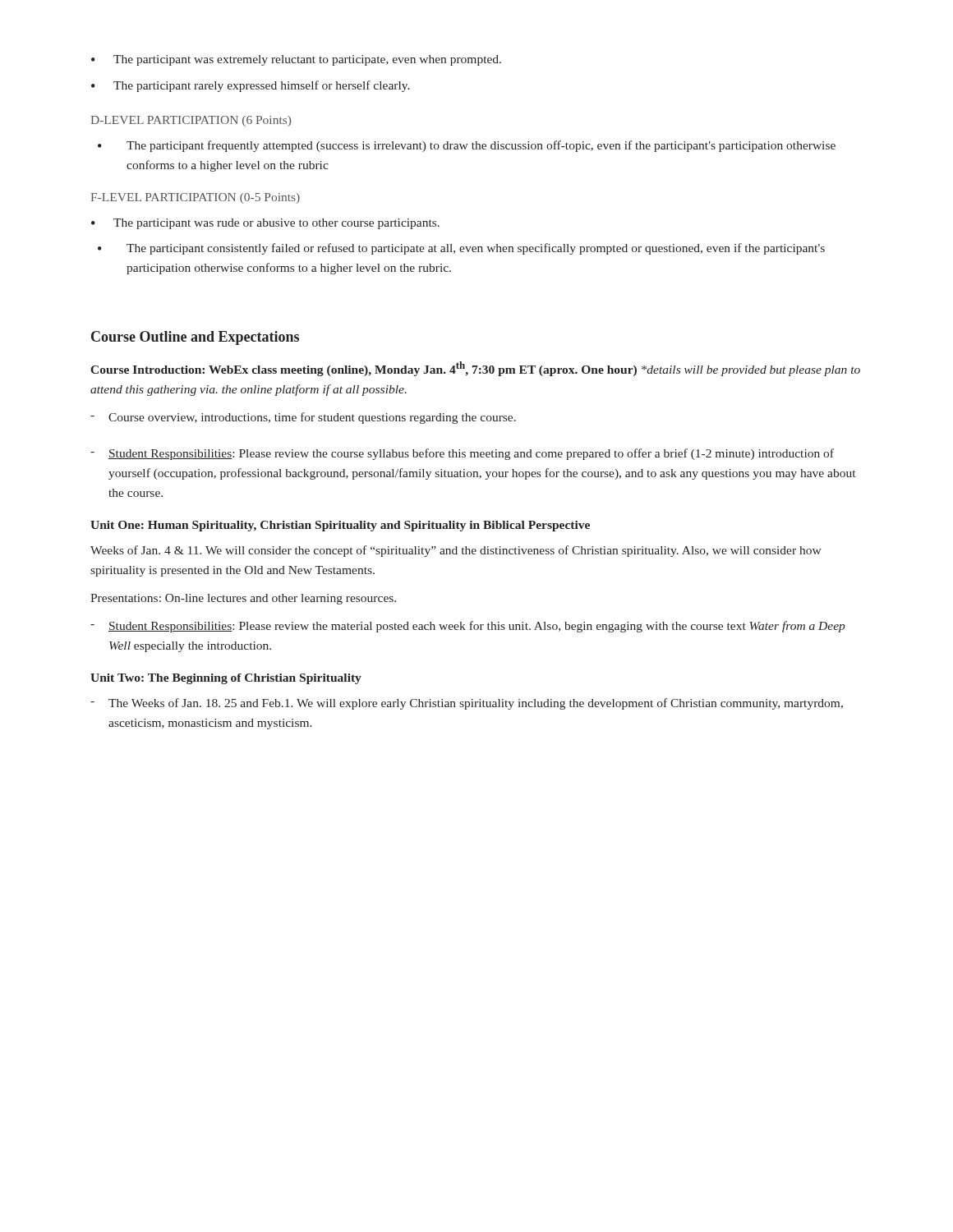This screenshot has width=953, height=1232.
Task: Select the passage starting "Course Outline and Expectations"
Action: point(195,337)
